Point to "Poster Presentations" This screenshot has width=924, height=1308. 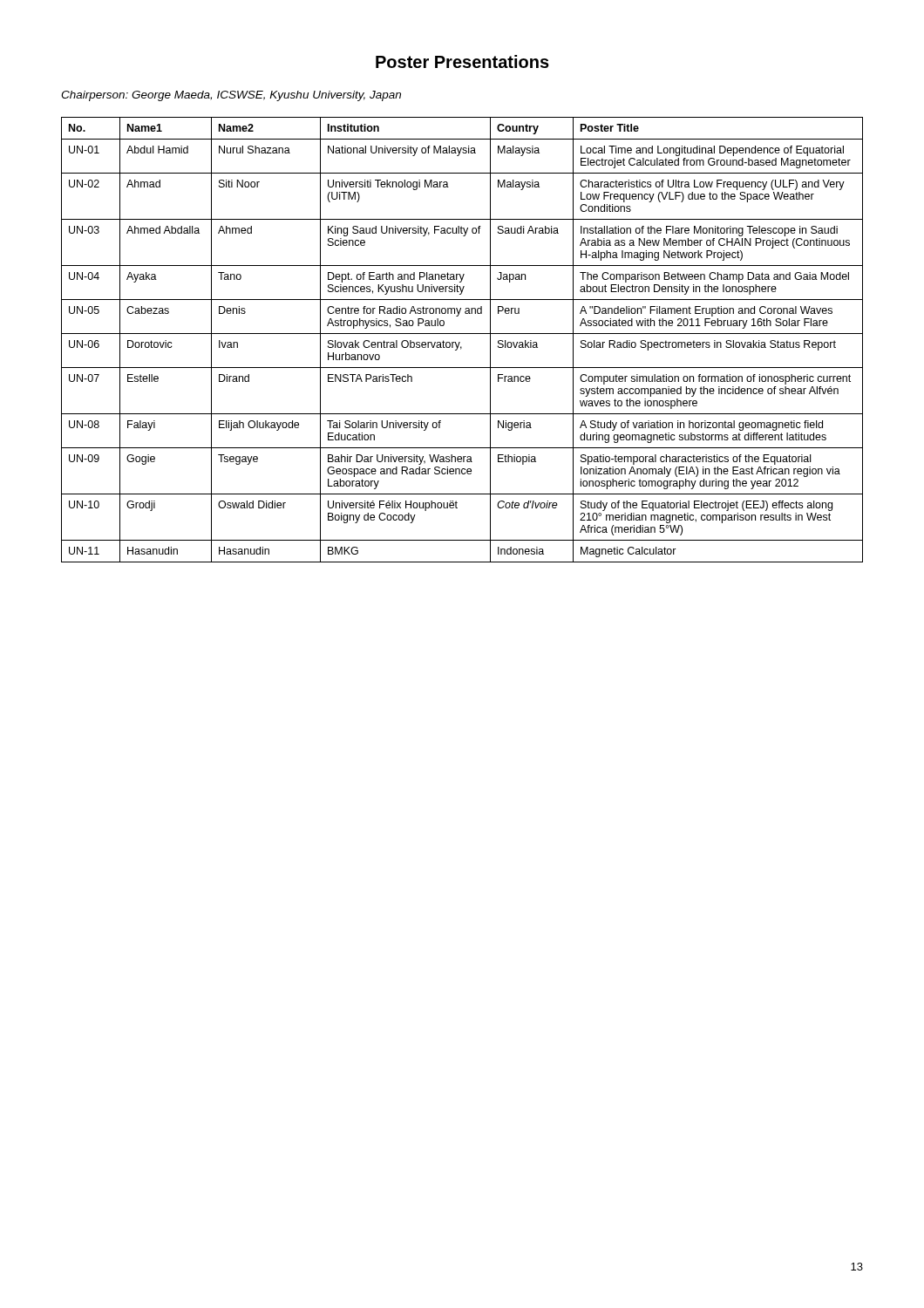click(462, 62)
